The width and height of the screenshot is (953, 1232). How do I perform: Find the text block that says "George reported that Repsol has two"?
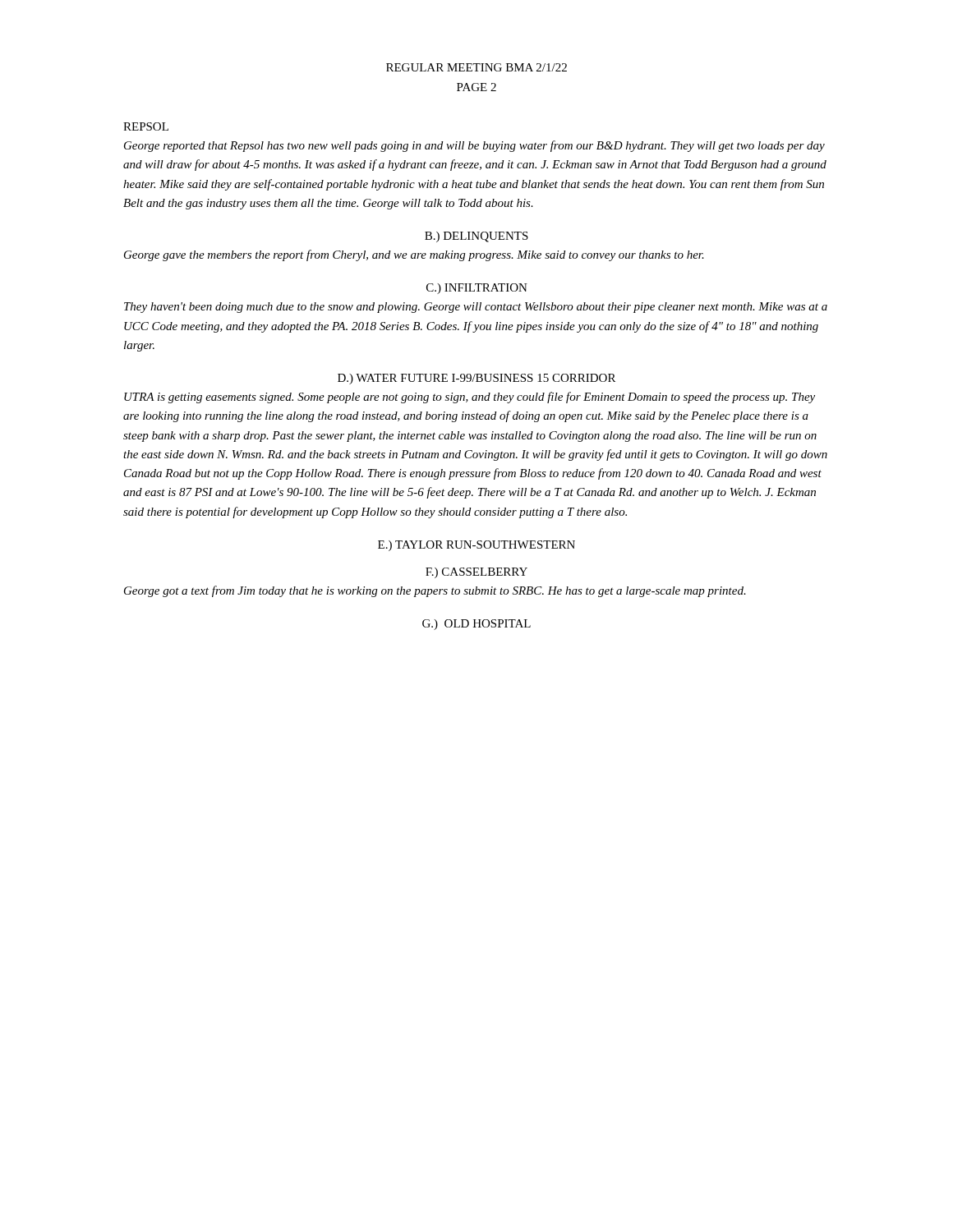point(475,174)
